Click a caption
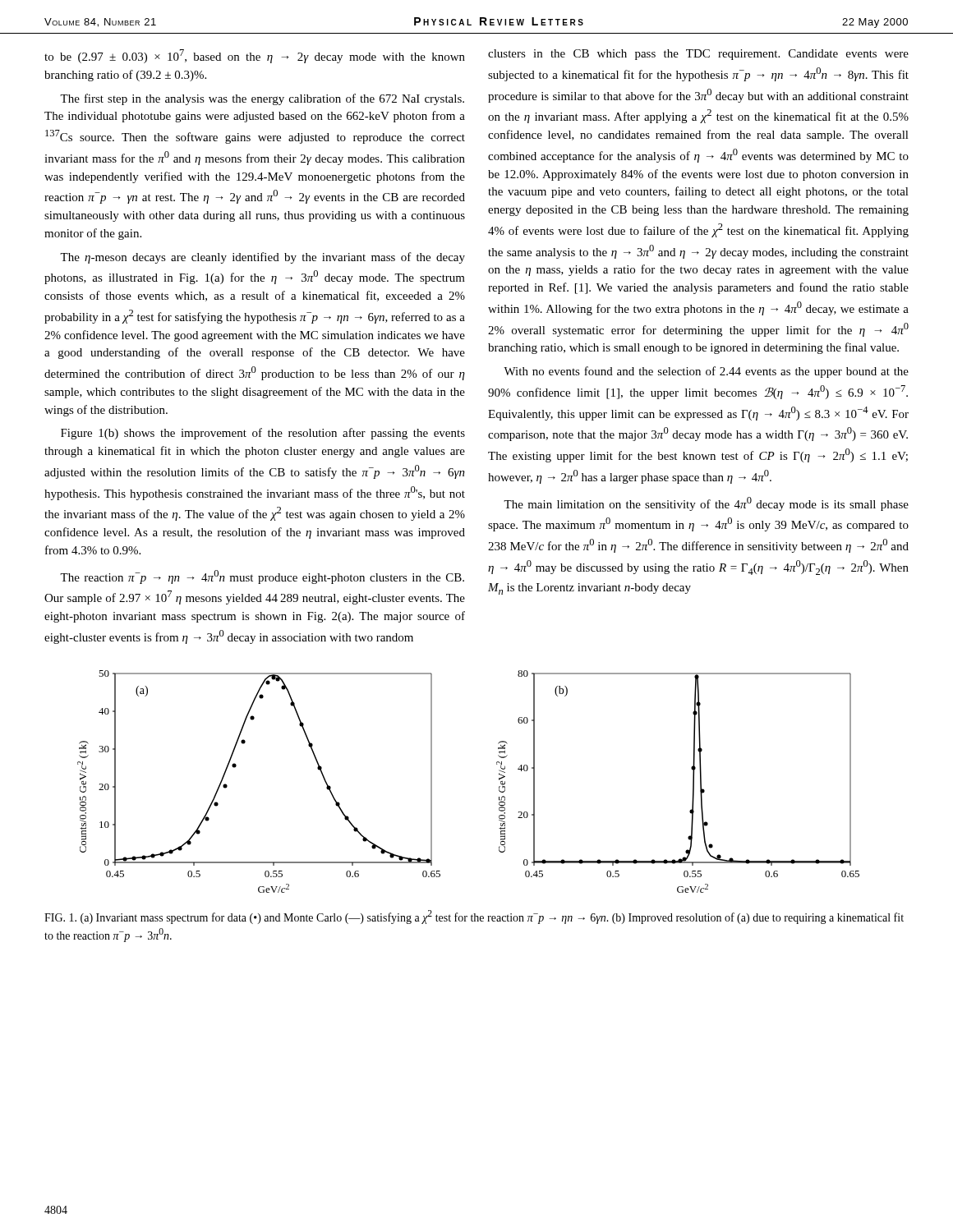Viewport: 953px width, 1232px height. pos(474,925)
